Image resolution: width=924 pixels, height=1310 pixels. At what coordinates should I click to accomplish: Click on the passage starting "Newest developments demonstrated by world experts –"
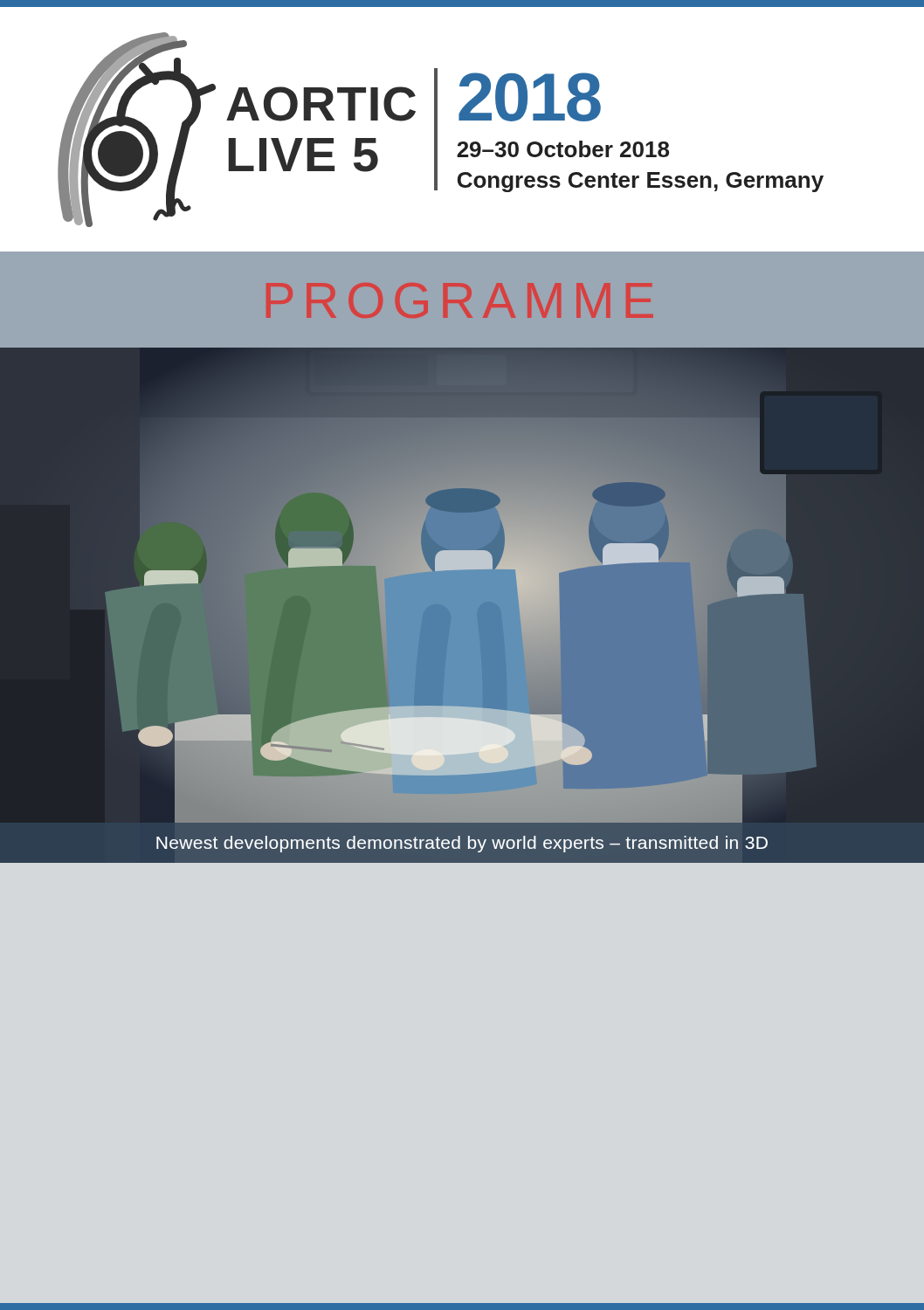462,843
